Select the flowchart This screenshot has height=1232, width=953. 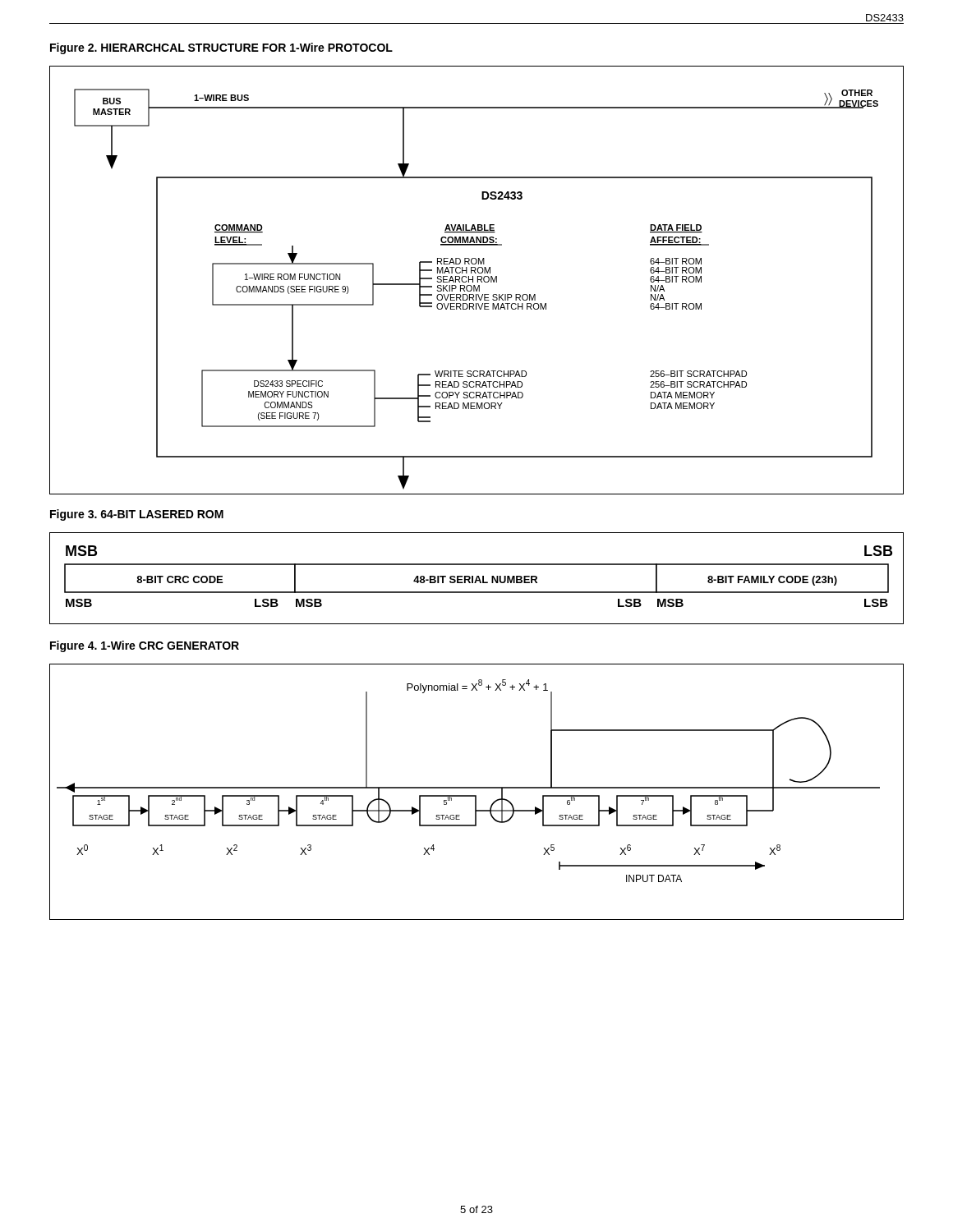click(476, 280)
